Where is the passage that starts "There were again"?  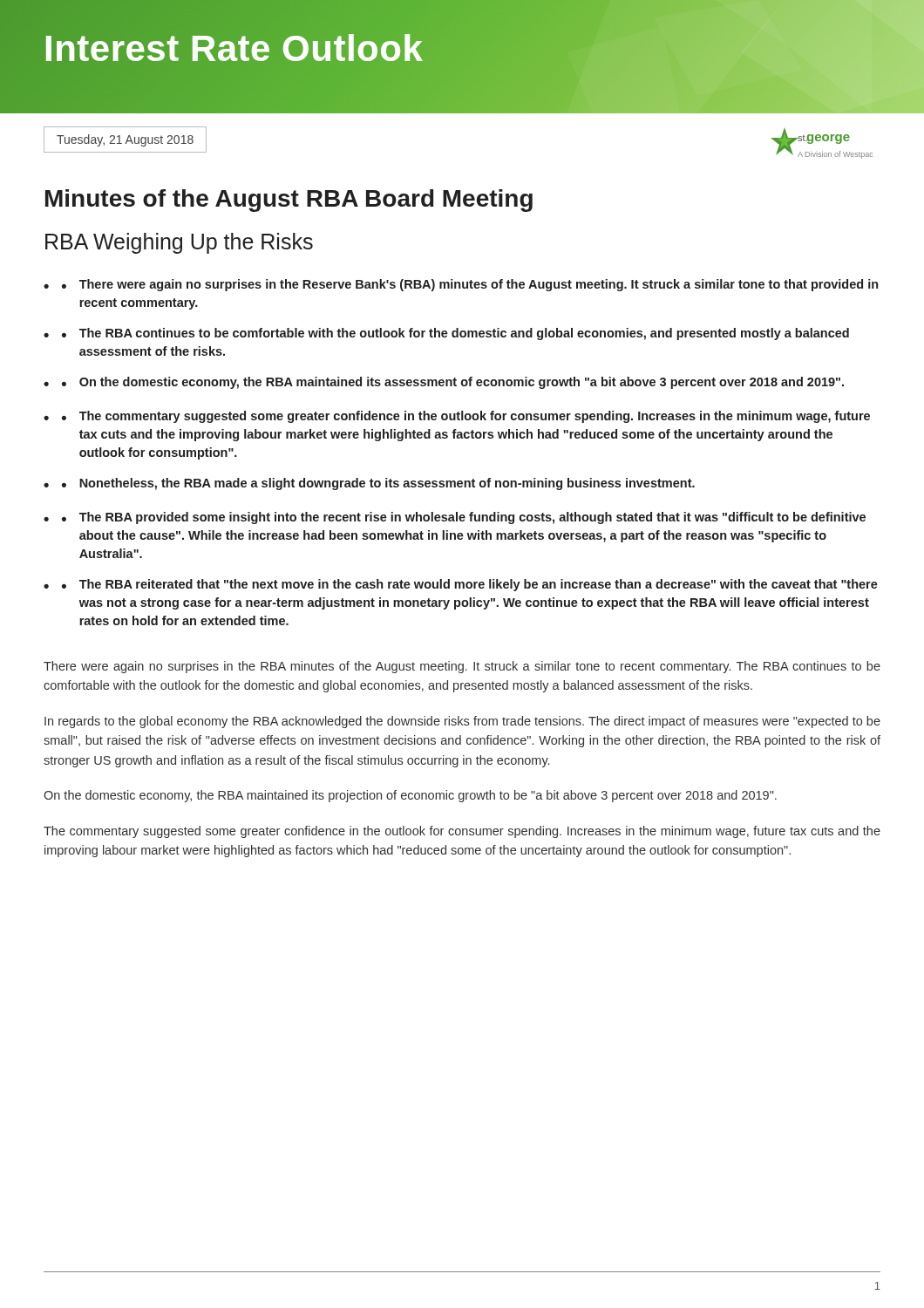tap(462, 676)
